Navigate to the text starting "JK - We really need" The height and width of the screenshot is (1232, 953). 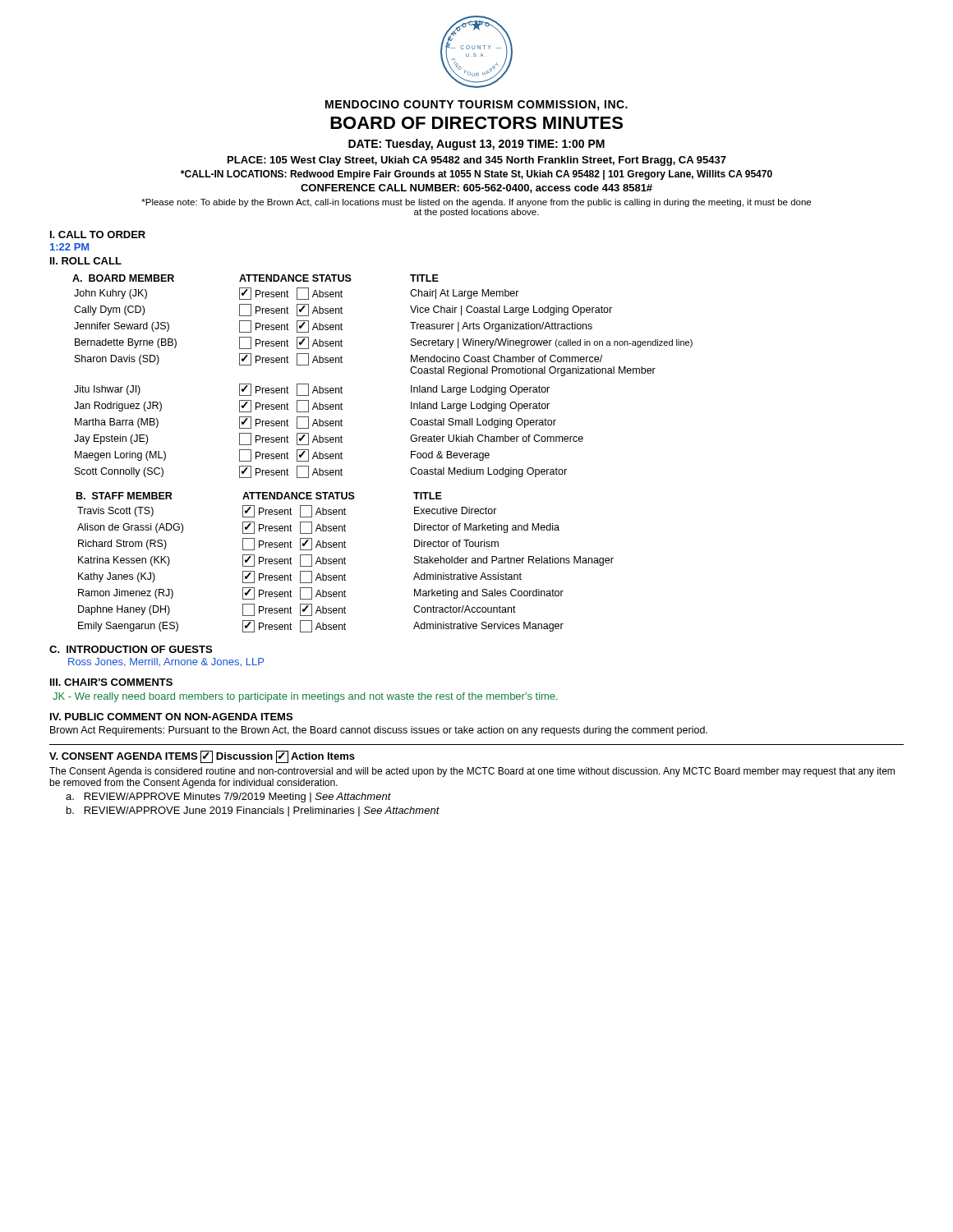coord(306,696)
